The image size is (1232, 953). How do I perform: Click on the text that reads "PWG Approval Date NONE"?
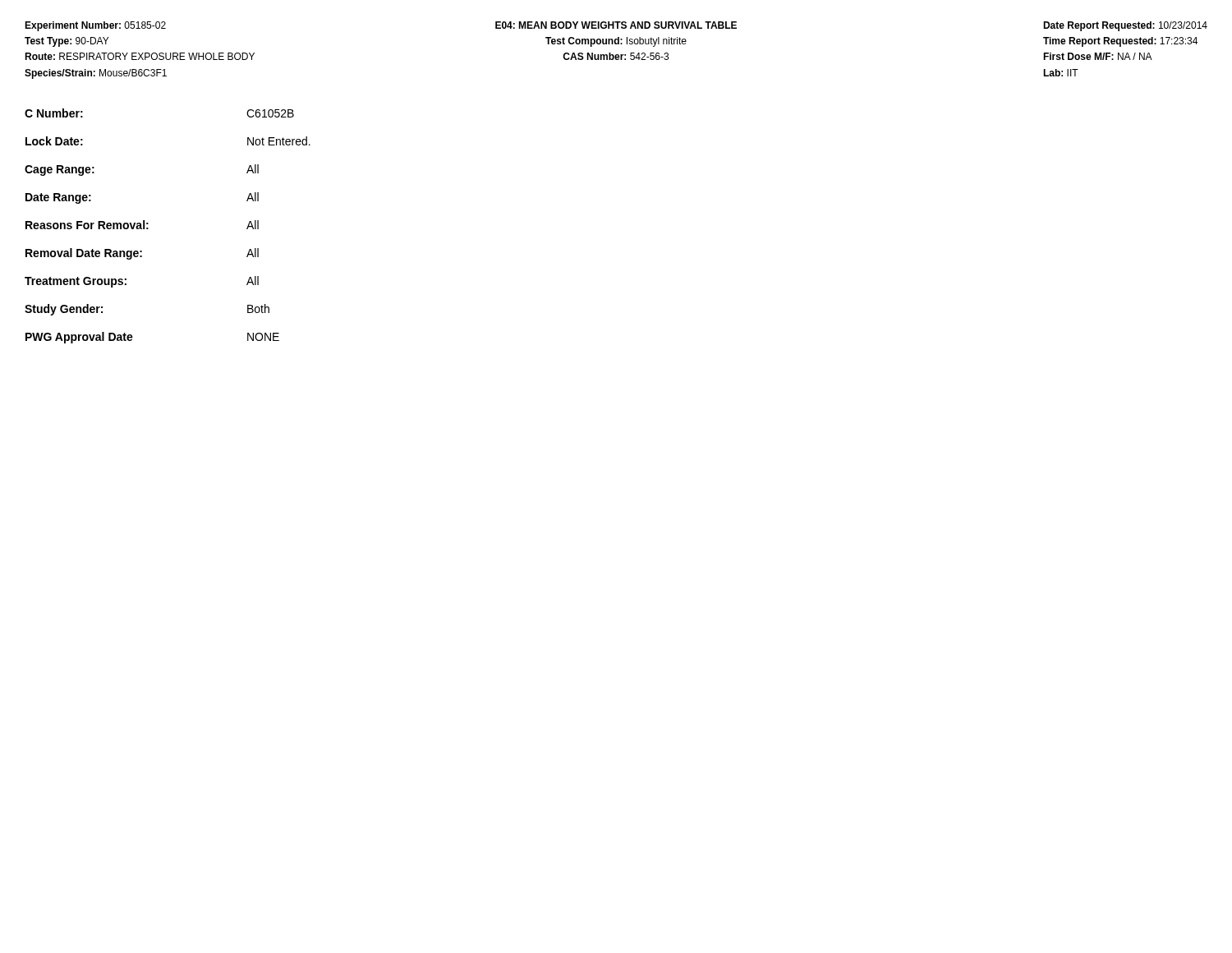tap(73, 337)
